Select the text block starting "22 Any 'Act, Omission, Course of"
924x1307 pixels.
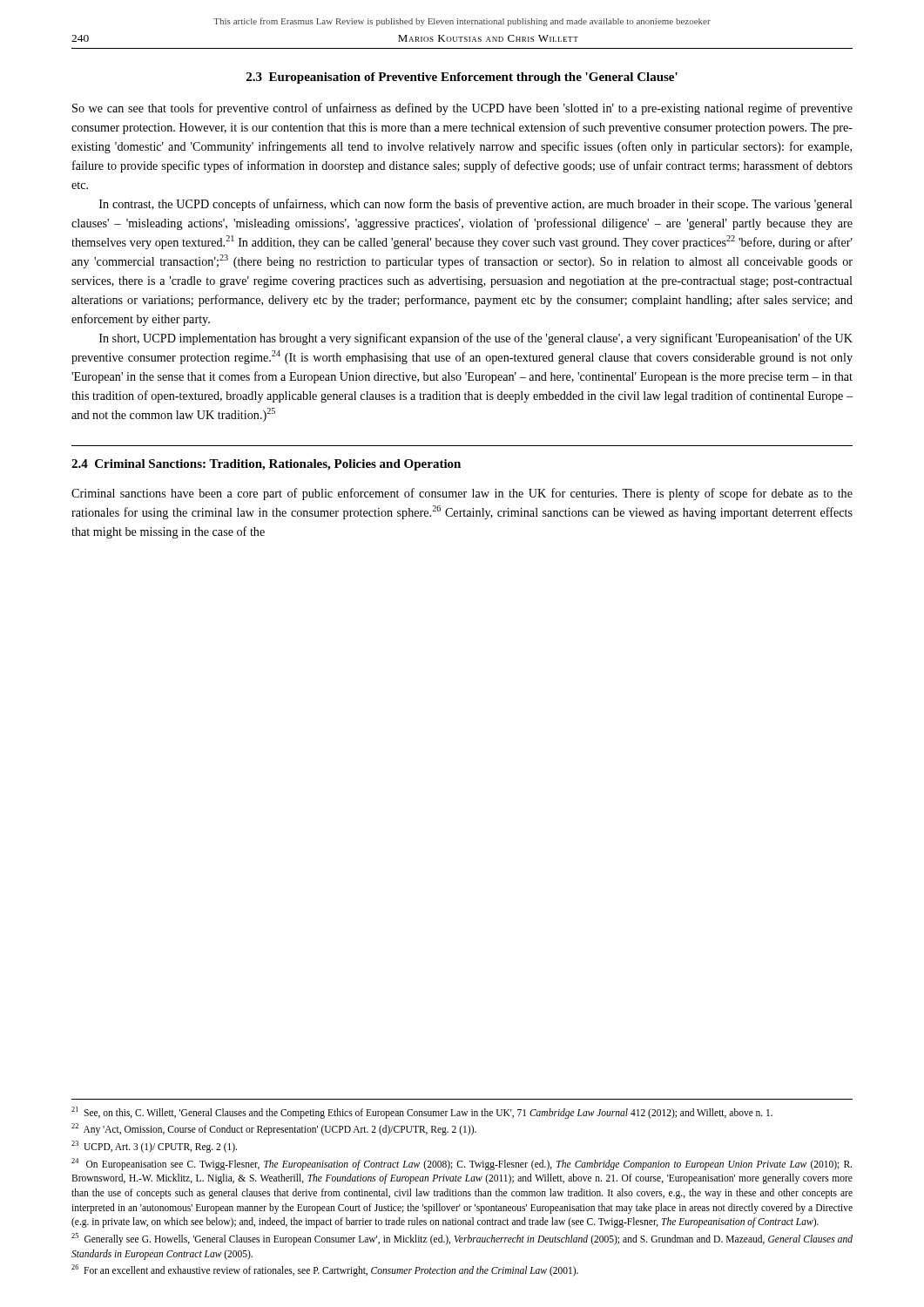pyautogui.click(x=274, y=1129)
